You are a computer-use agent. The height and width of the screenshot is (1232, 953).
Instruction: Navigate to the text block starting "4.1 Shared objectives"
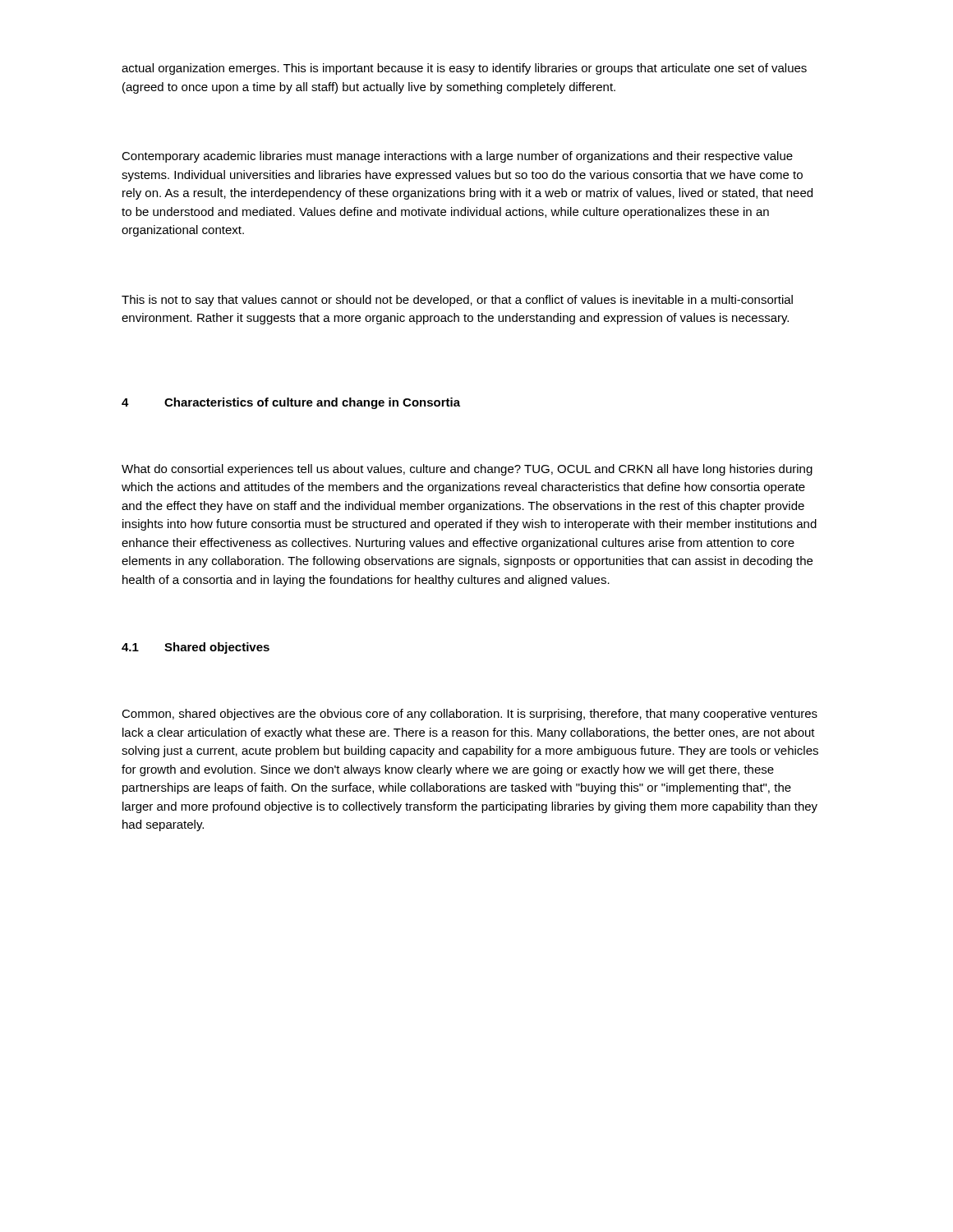[x=196, y=647]
